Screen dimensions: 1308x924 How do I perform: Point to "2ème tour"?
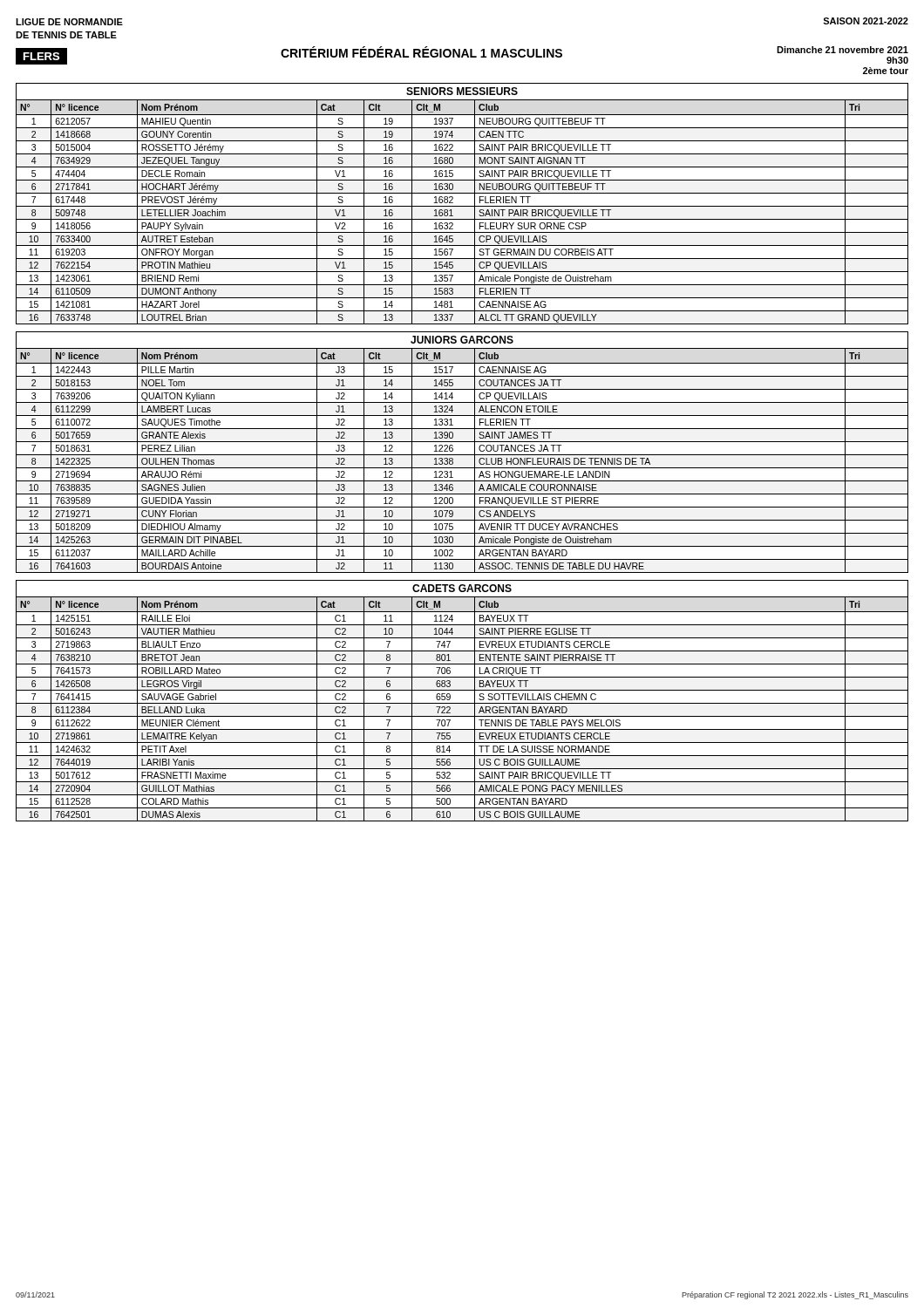(885, 71)
